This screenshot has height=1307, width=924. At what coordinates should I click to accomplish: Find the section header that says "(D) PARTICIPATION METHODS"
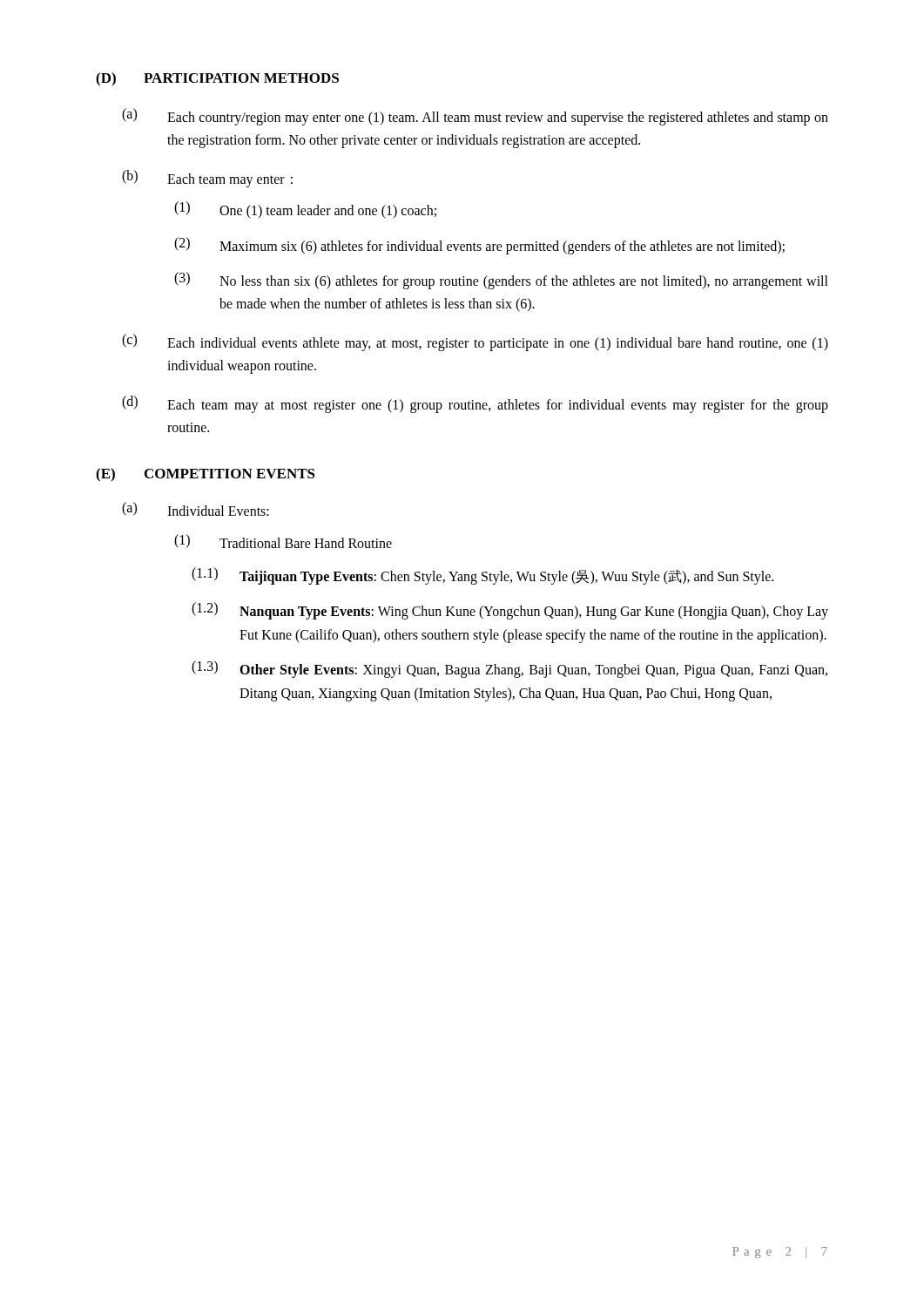tap(218, 78)
